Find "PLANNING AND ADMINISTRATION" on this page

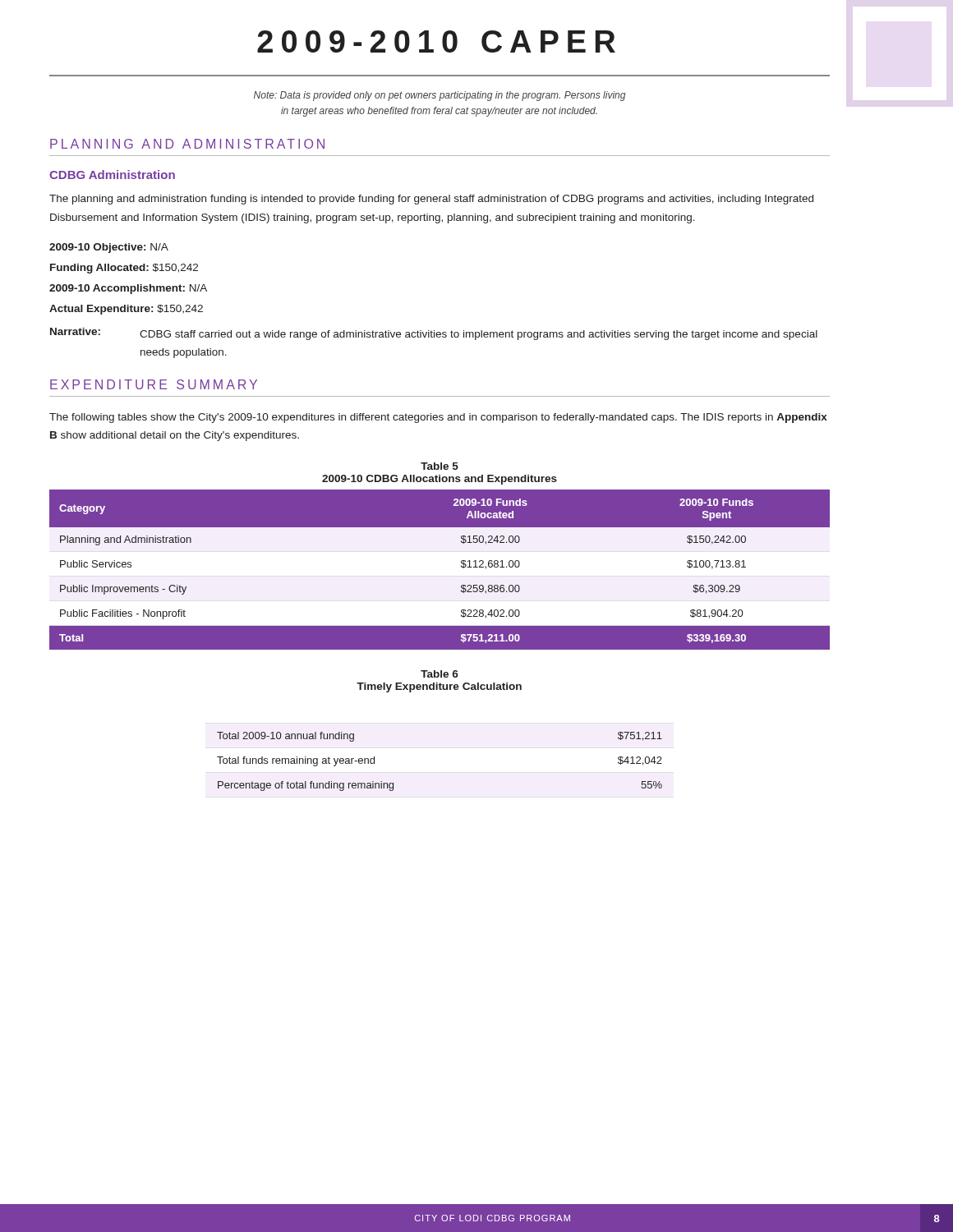pyautogui.click(x=189, y=144)
